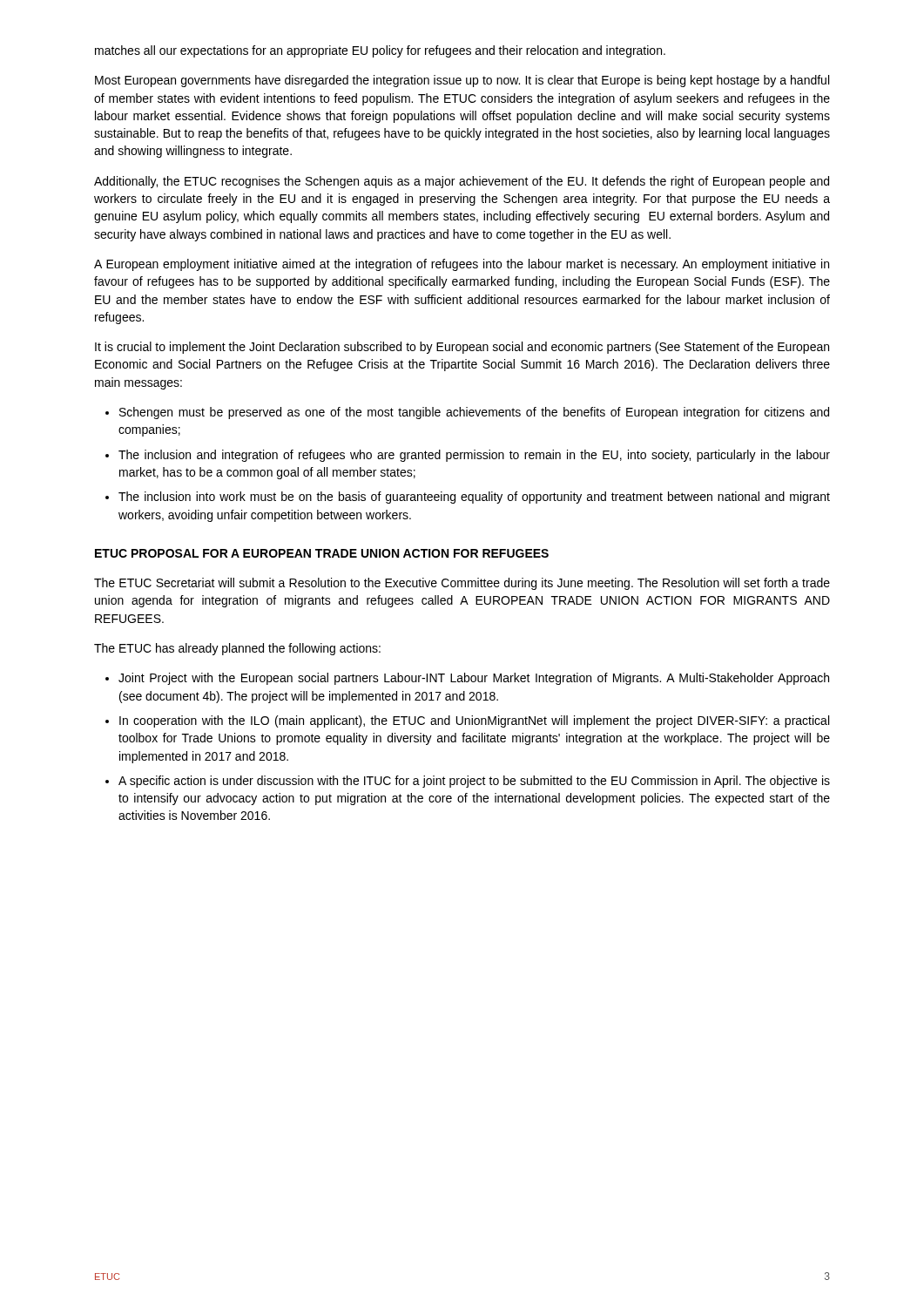
Task: Navigate to the region starting "A European employment initiative aimed at the integration"
Action: [x=462, y=291]
